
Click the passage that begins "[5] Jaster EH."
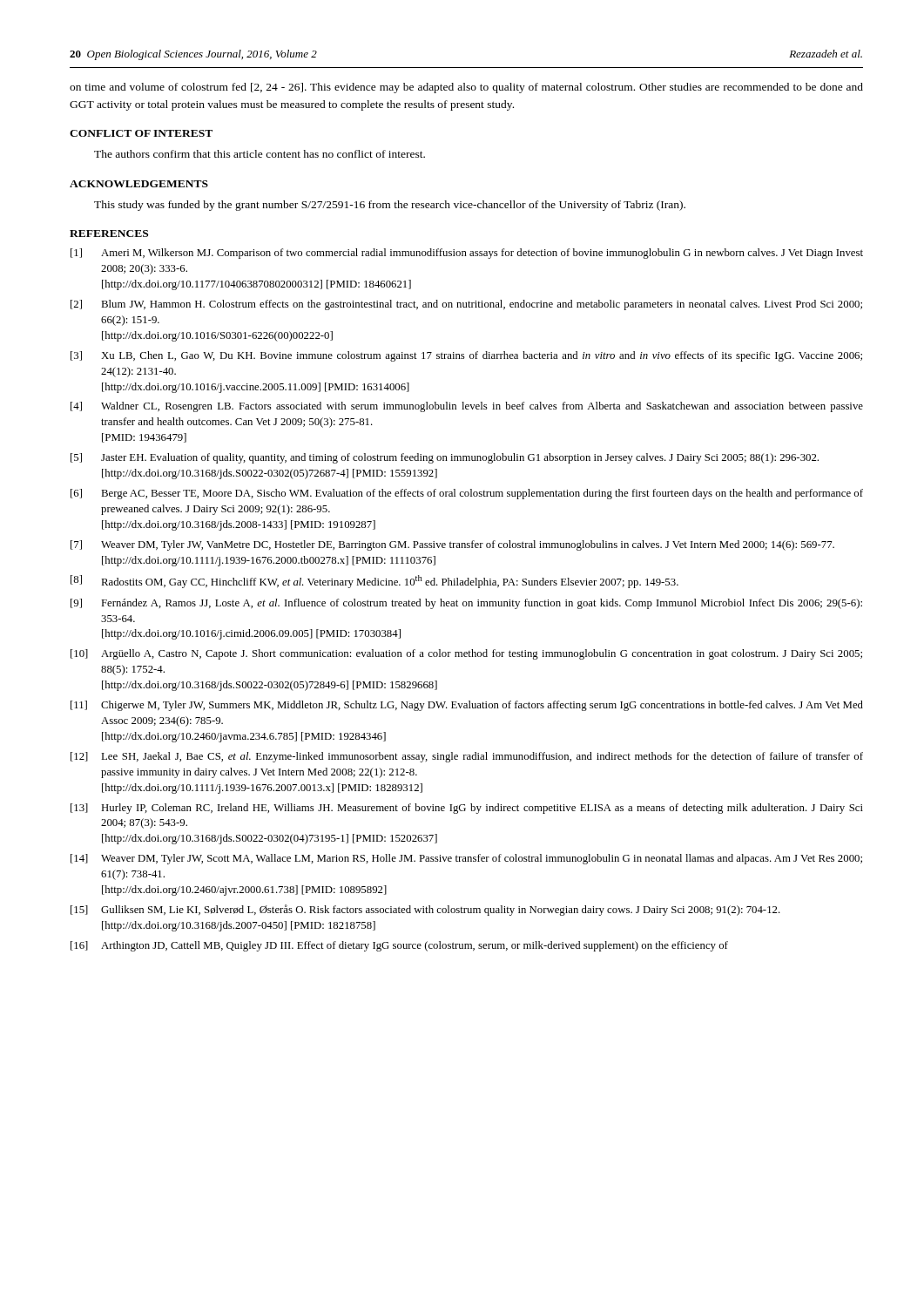(x=466, y=466)
